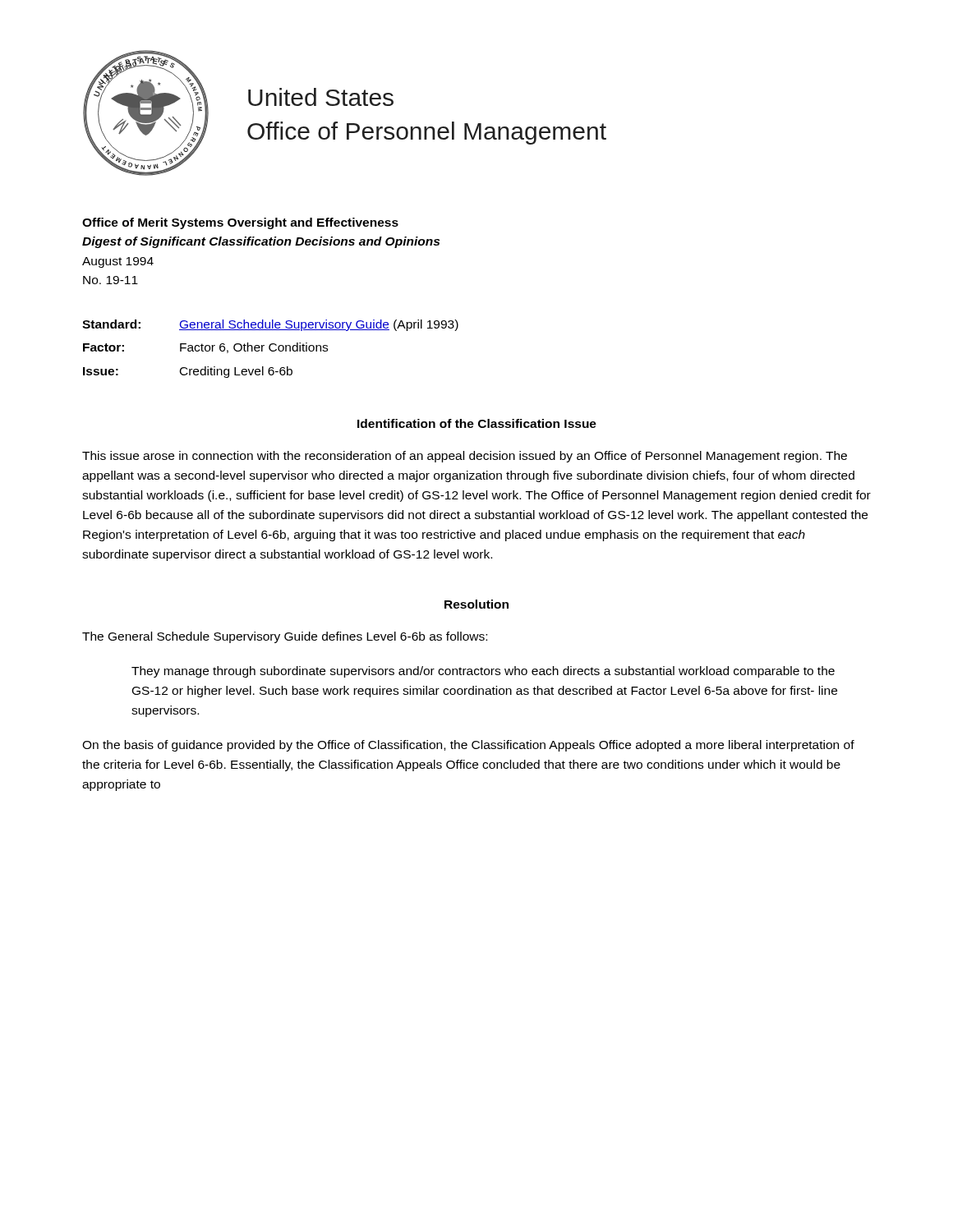Viewport: 953px width, 1232px height.
Task: Select the text block with the text "They manage through subordinate supervisors and/or contractors who"
Action: (485, 690)
